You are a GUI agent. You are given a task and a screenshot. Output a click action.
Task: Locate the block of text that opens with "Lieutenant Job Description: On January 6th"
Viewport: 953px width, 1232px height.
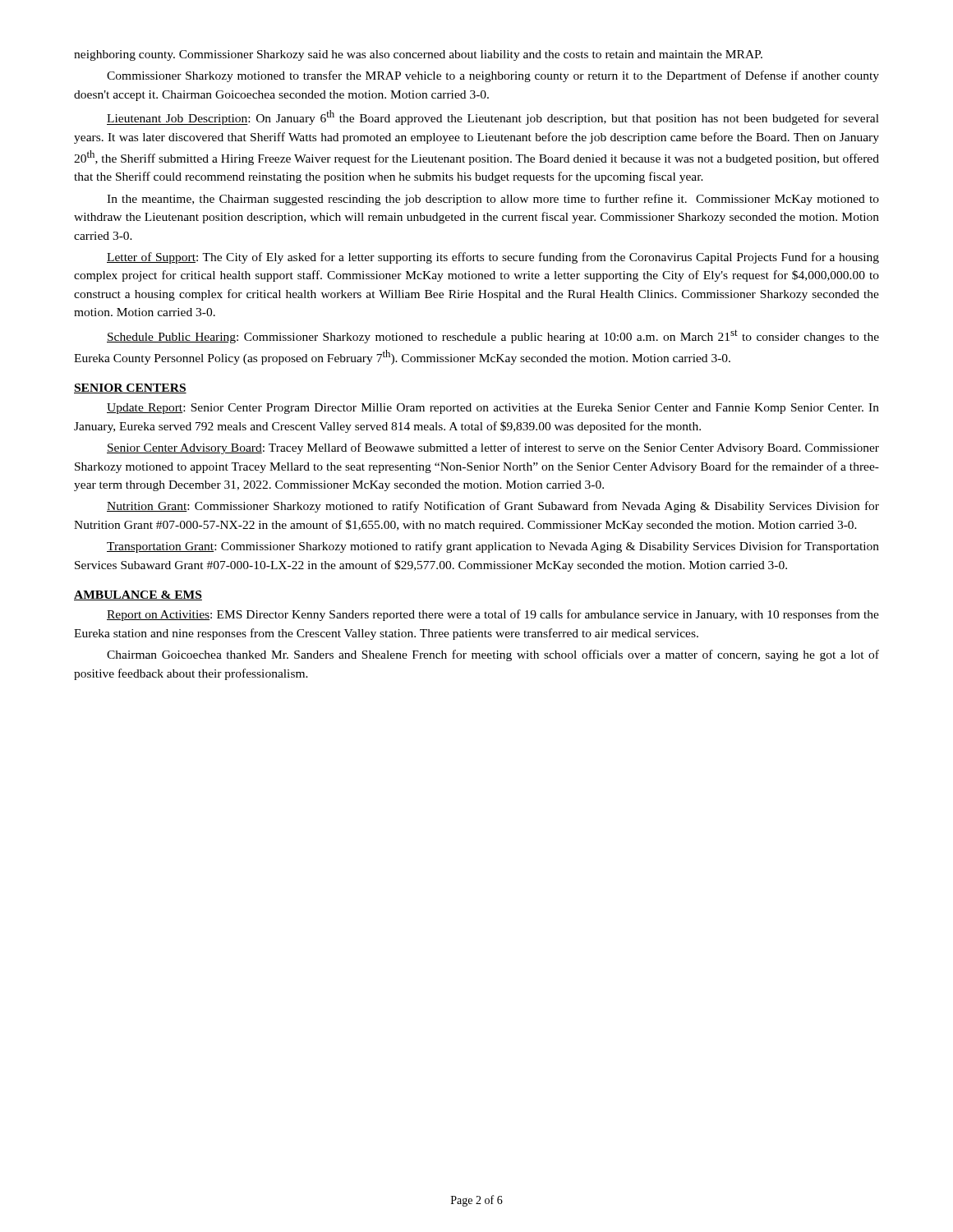tap(476, 146)
